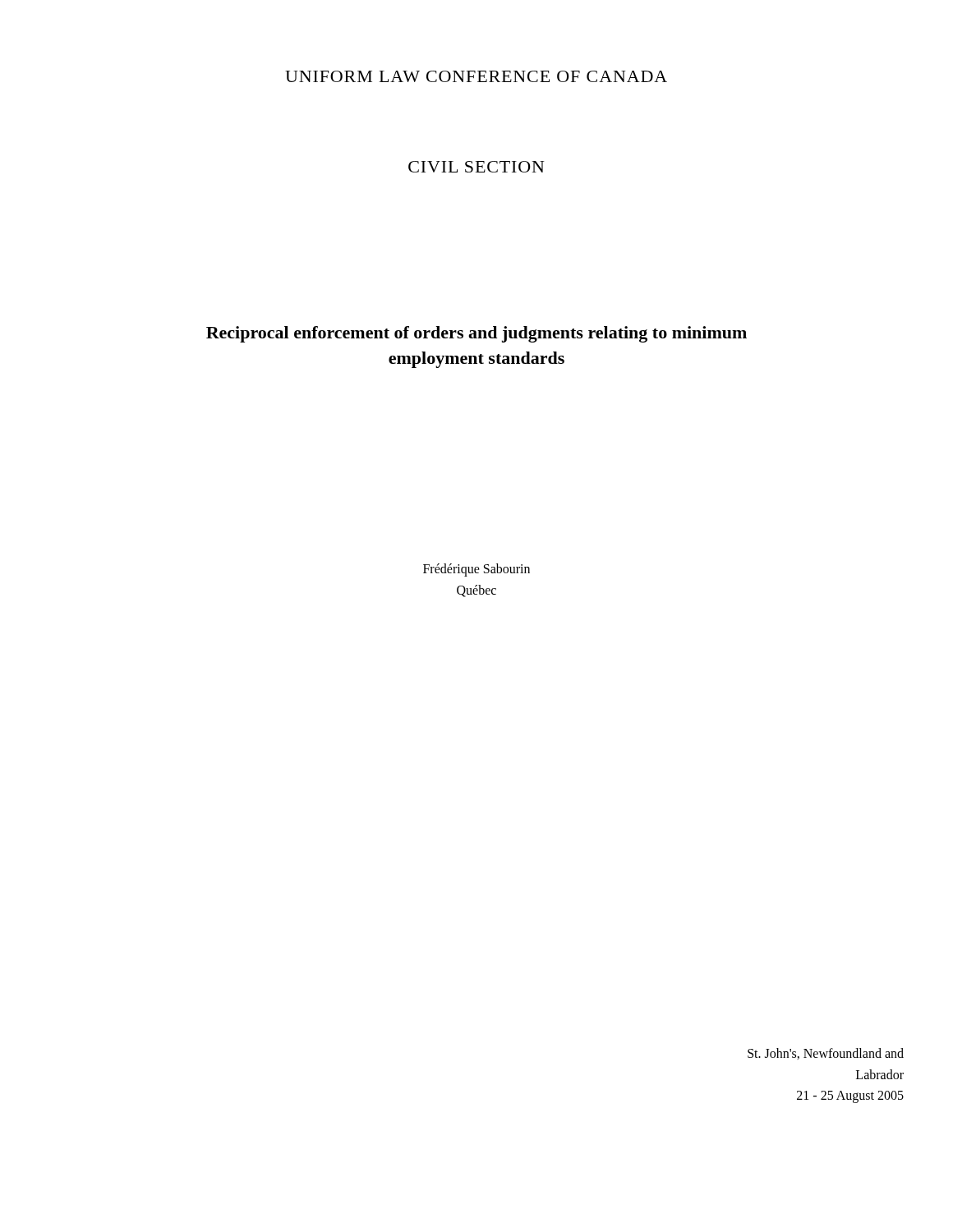The width and height of the screenshot is (953, 1232).
Task: Locate the text block that says "St. John's, Newfoundland and Labrador 21 - 25"
Action: pos(826,1054)
